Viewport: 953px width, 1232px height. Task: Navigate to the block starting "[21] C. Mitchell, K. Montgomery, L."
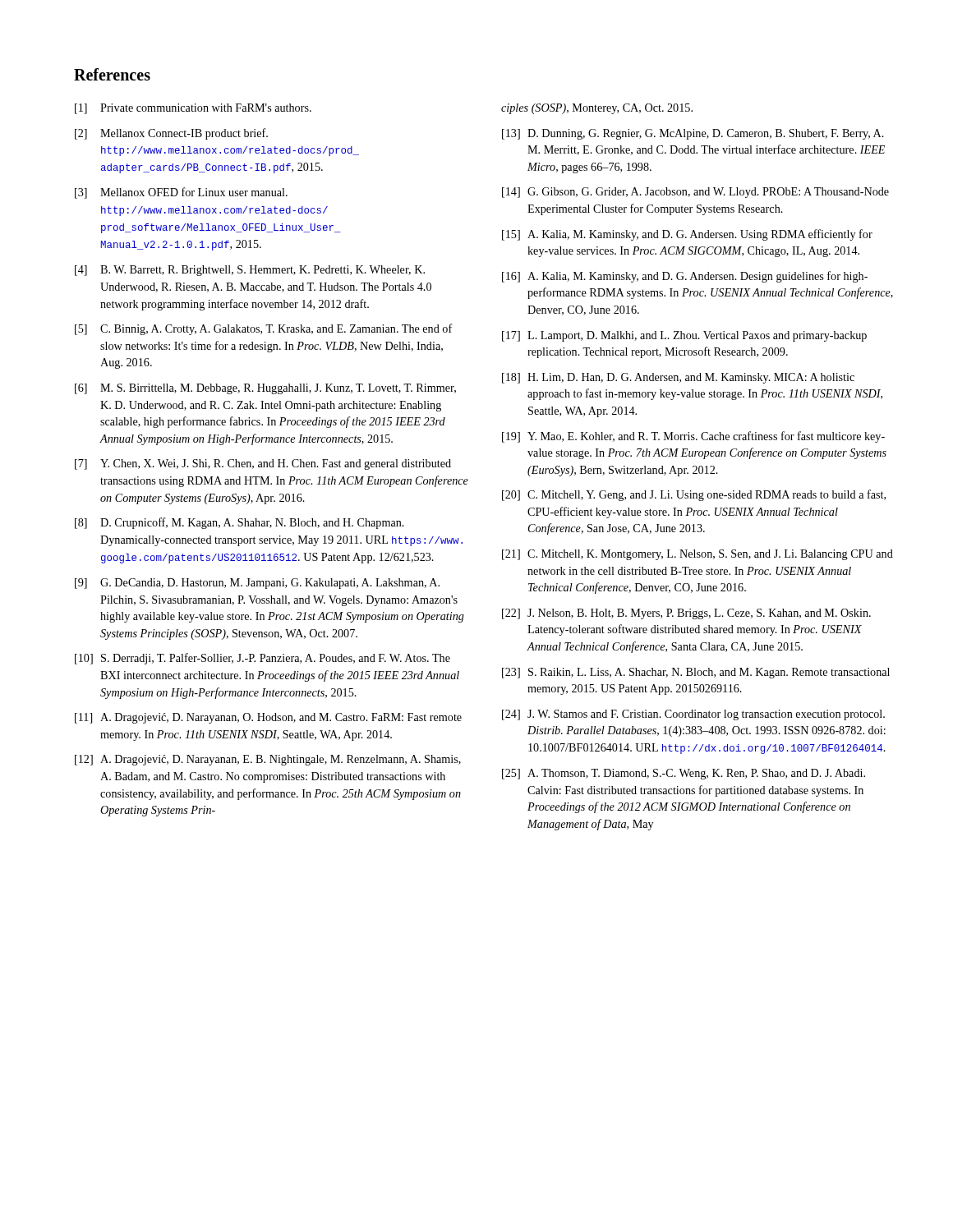(698, 571)
